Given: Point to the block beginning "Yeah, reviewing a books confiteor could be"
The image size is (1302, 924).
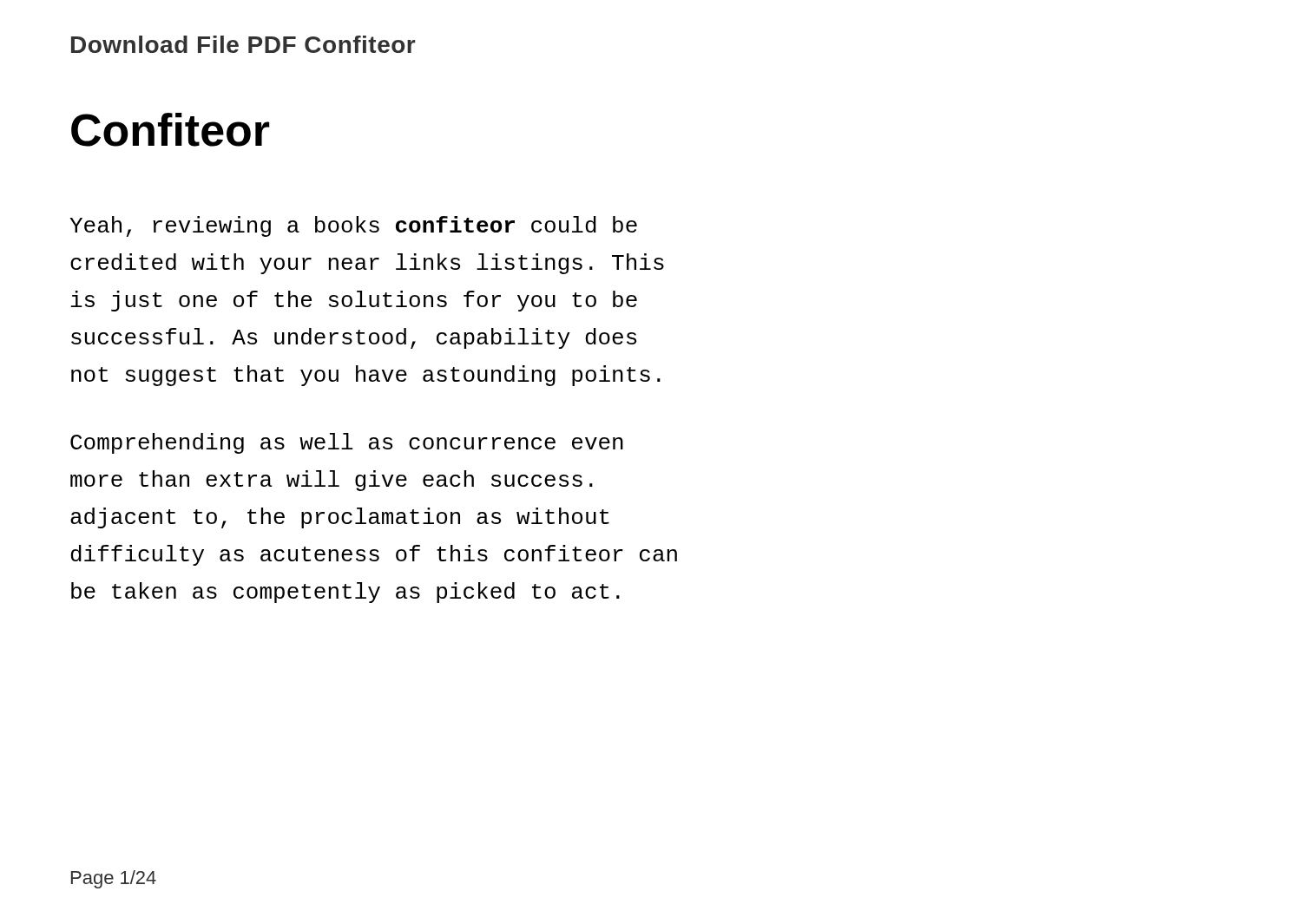Looking at the screenshot, I should 353,226.
